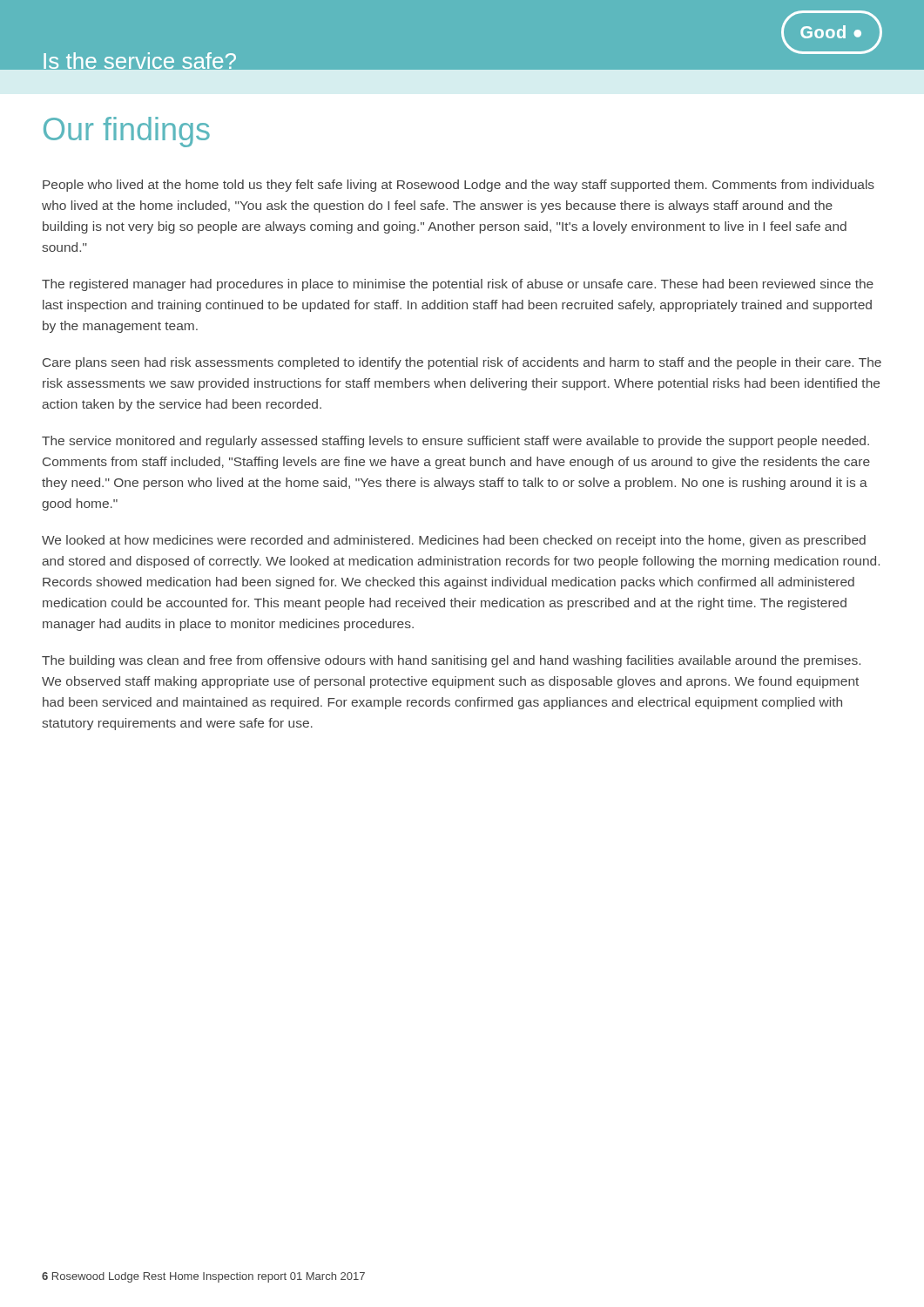Select the text block that reads "The building was clean"
Image resolution: width=924 pixels, height=1307 pixels.
coord(462,692)
